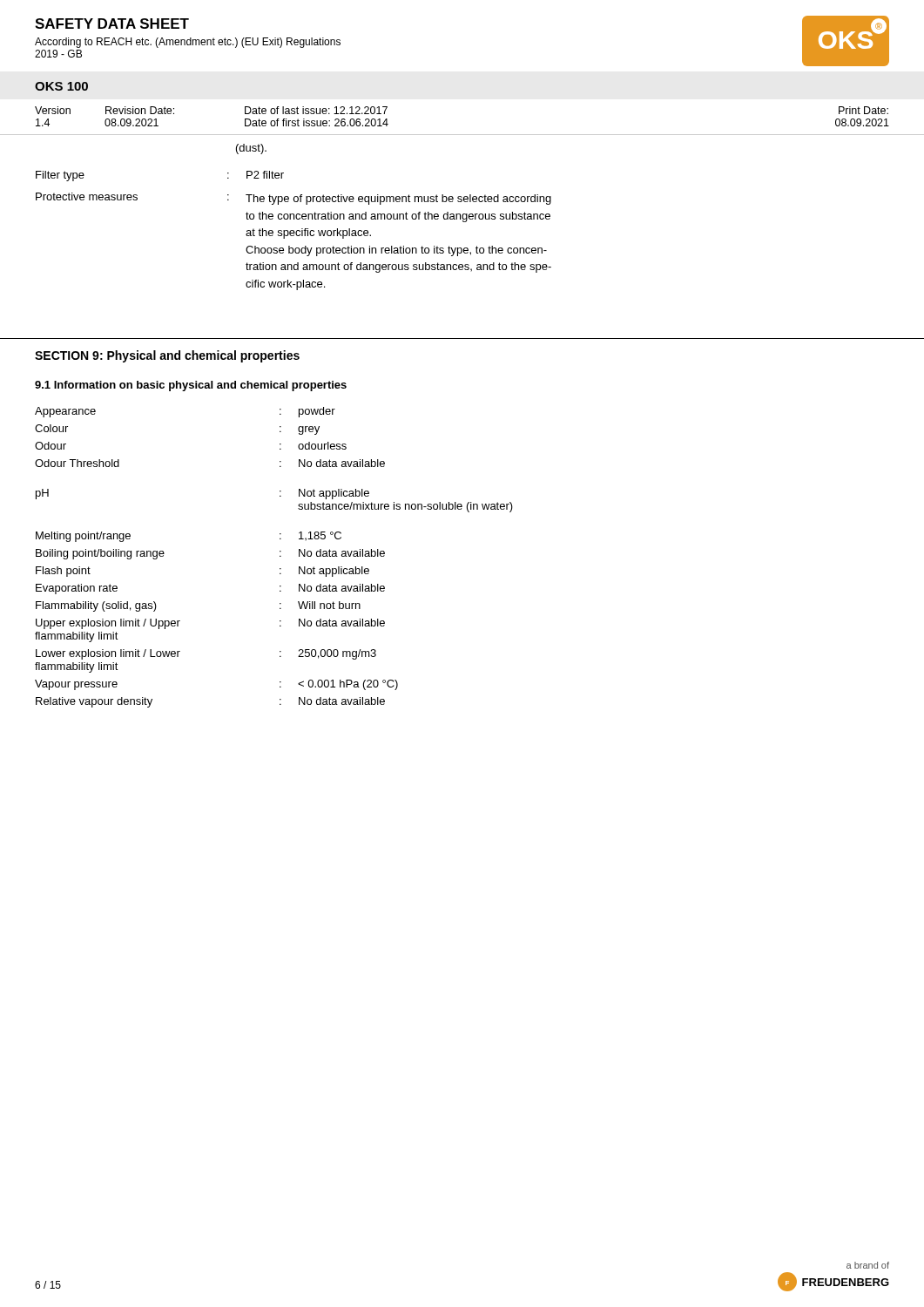Click on the text block that says "Odour Threshold : No data"
The image size is (924, 1307).
tap(78, 463)
